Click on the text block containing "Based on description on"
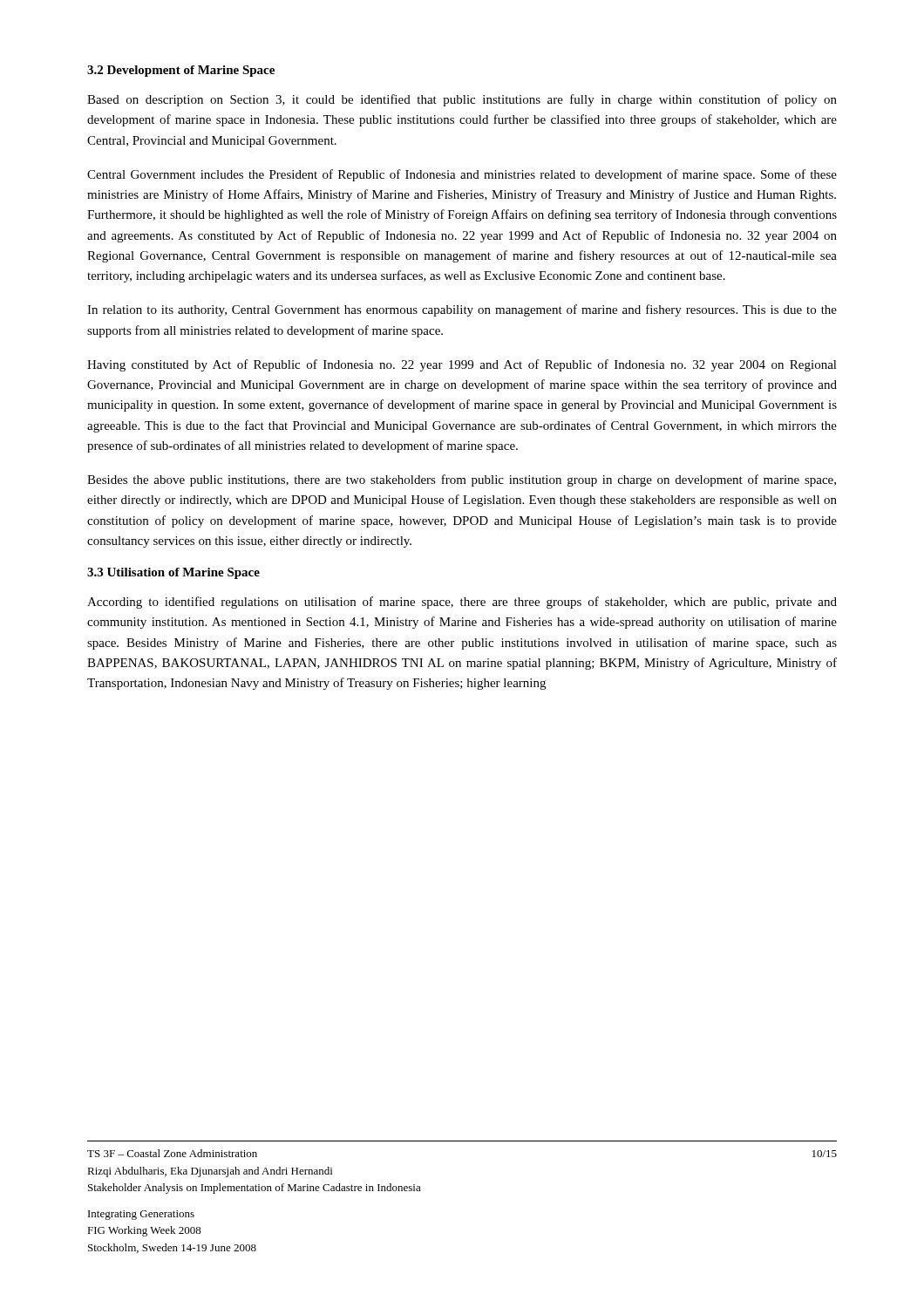 coord(462,120)
